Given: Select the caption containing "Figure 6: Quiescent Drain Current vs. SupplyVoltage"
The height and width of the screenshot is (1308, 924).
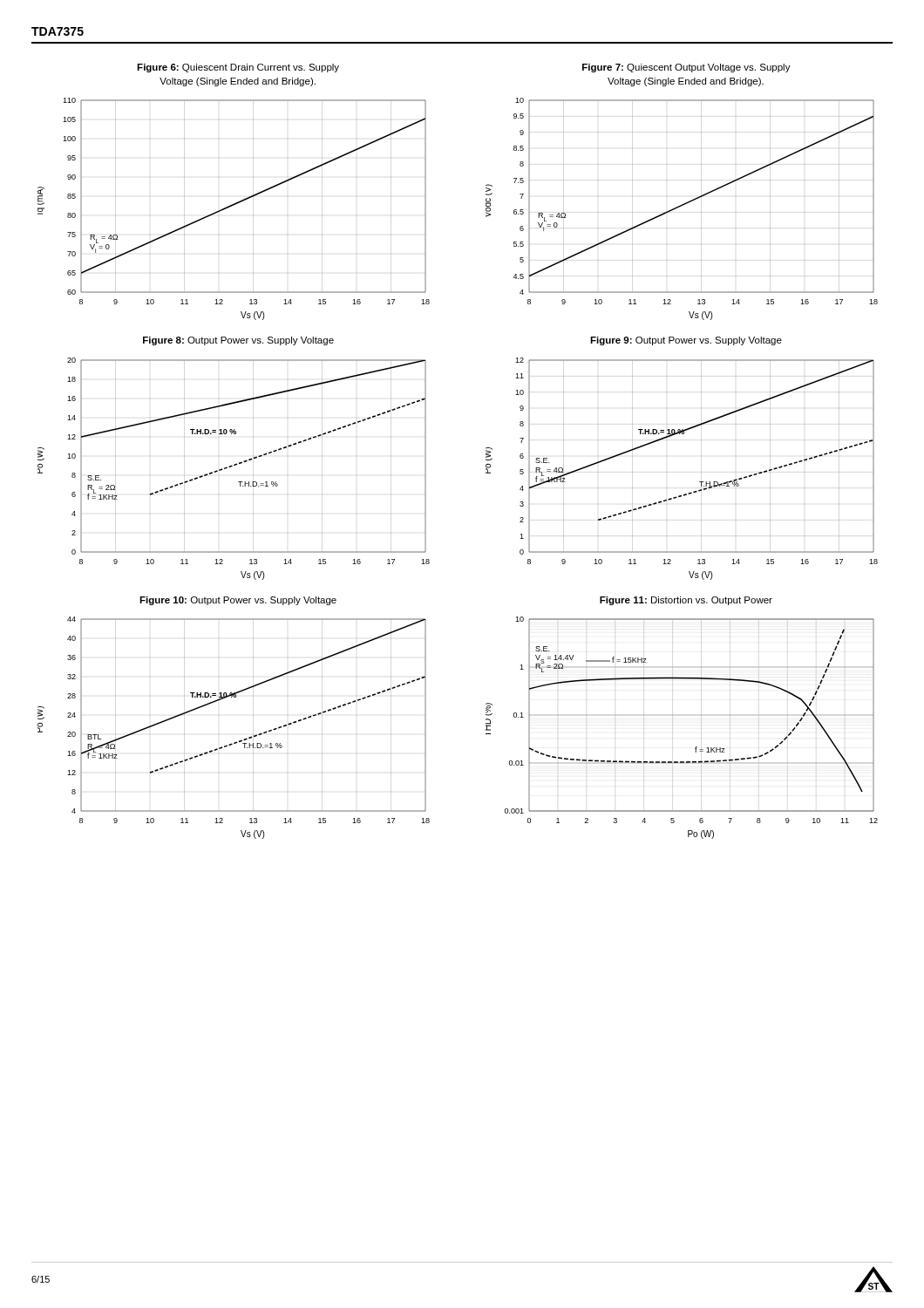Looking at the screenshot, I should coord(237,193).
